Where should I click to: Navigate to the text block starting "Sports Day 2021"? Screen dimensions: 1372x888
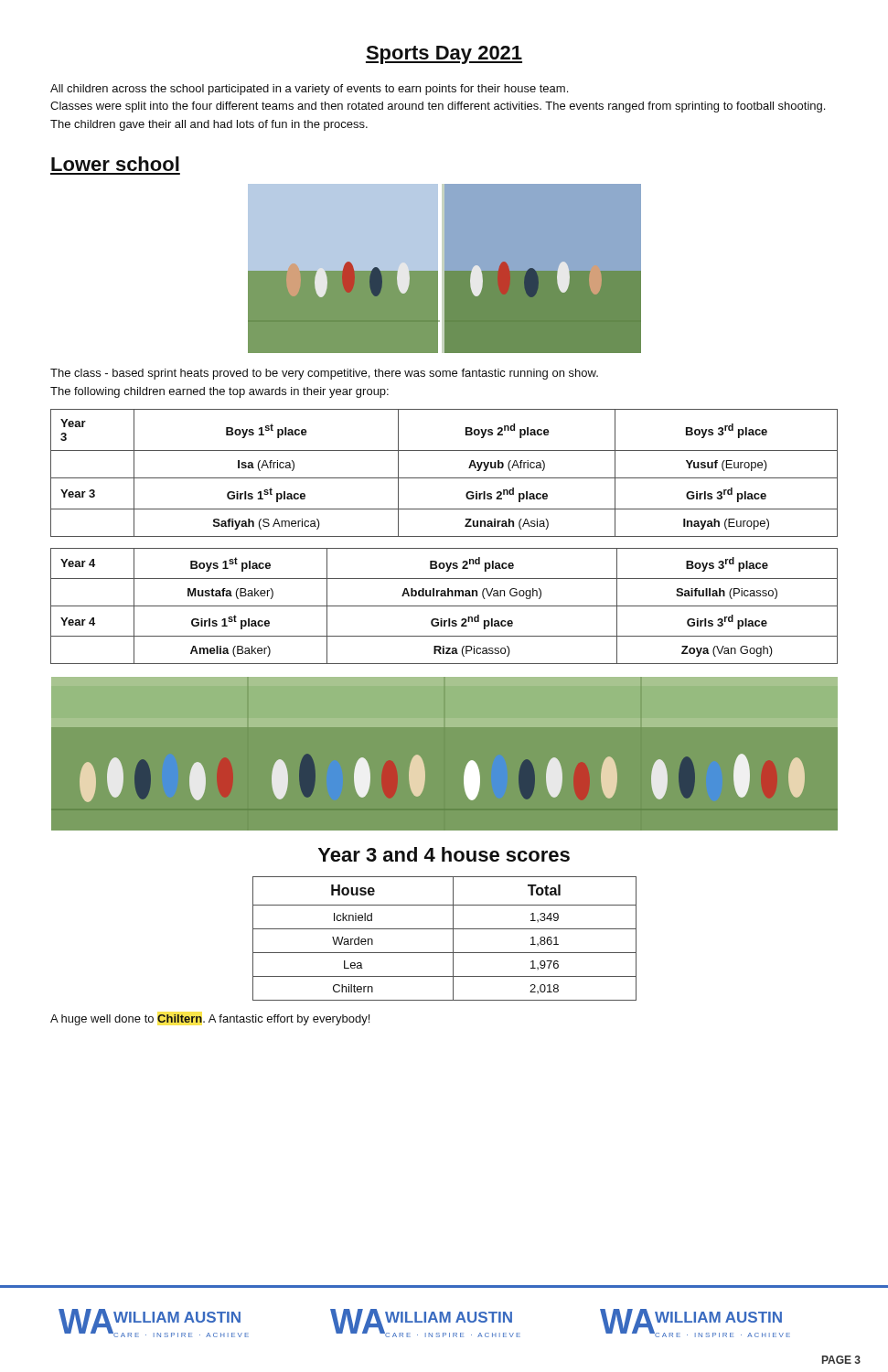pos(444,53)
